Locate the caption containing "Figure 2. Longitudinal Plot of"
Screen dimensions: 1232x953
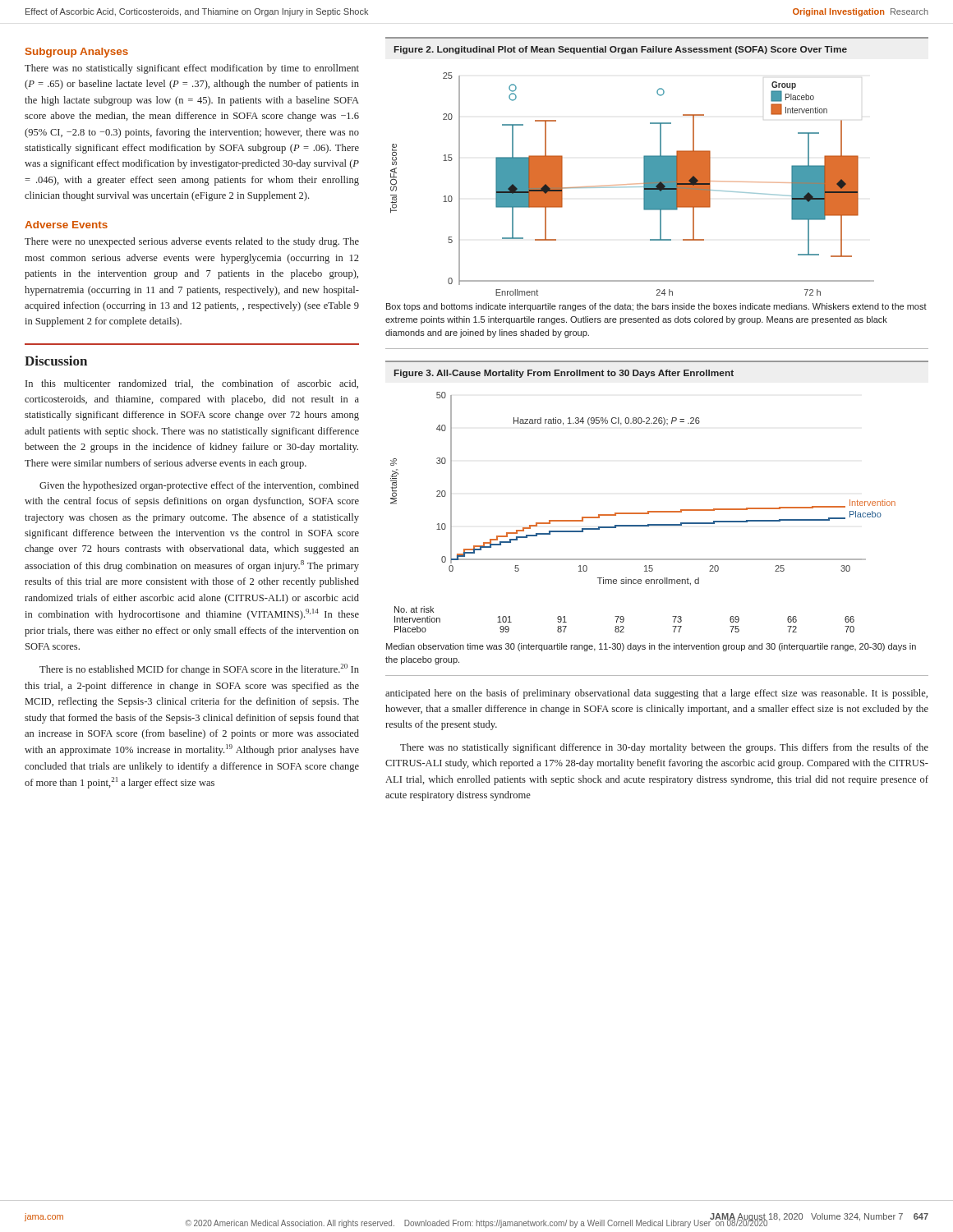[620, 49]
